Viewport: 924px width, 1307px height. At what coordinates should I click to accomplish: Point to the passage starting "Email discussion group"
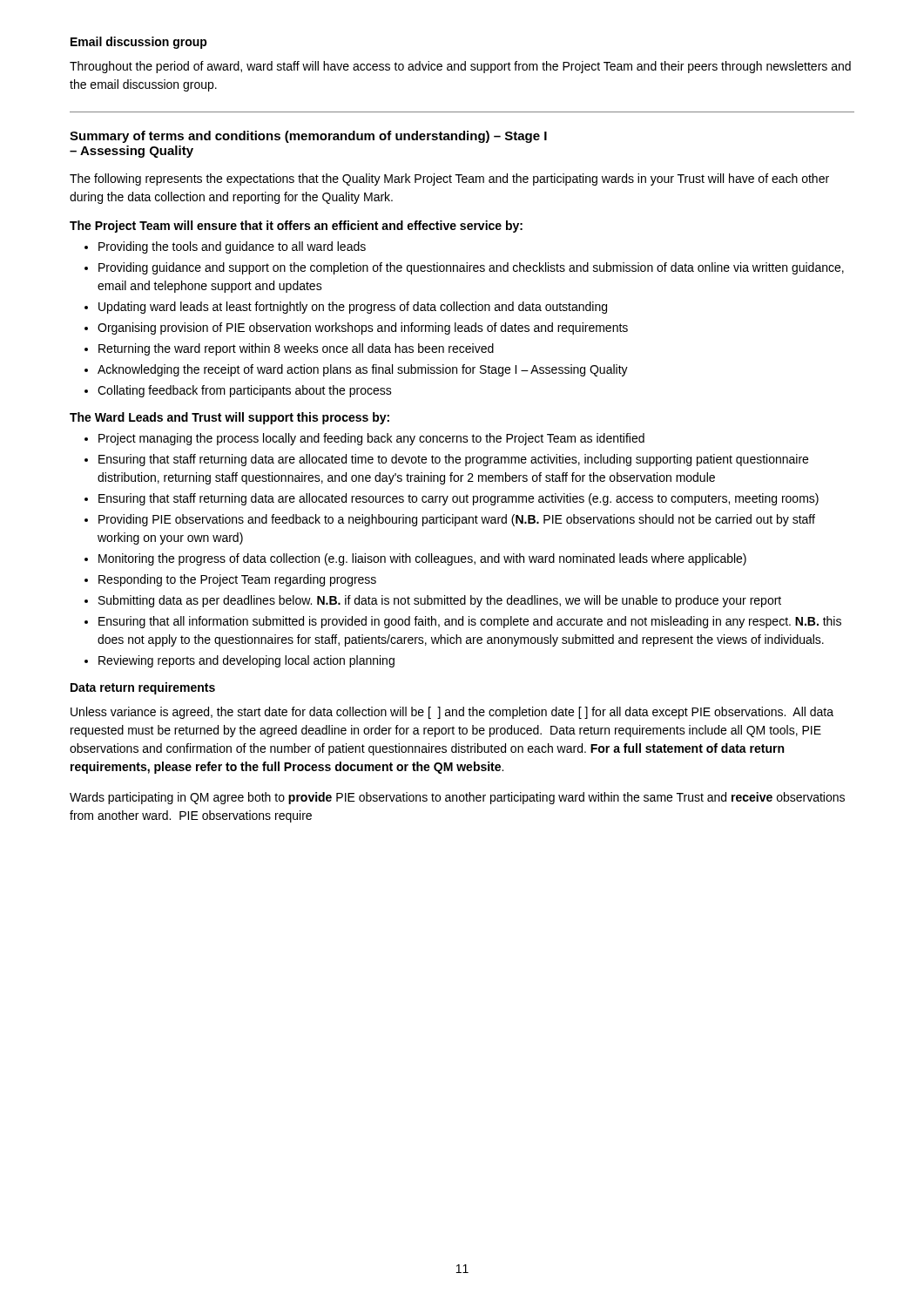click(138, 42)
